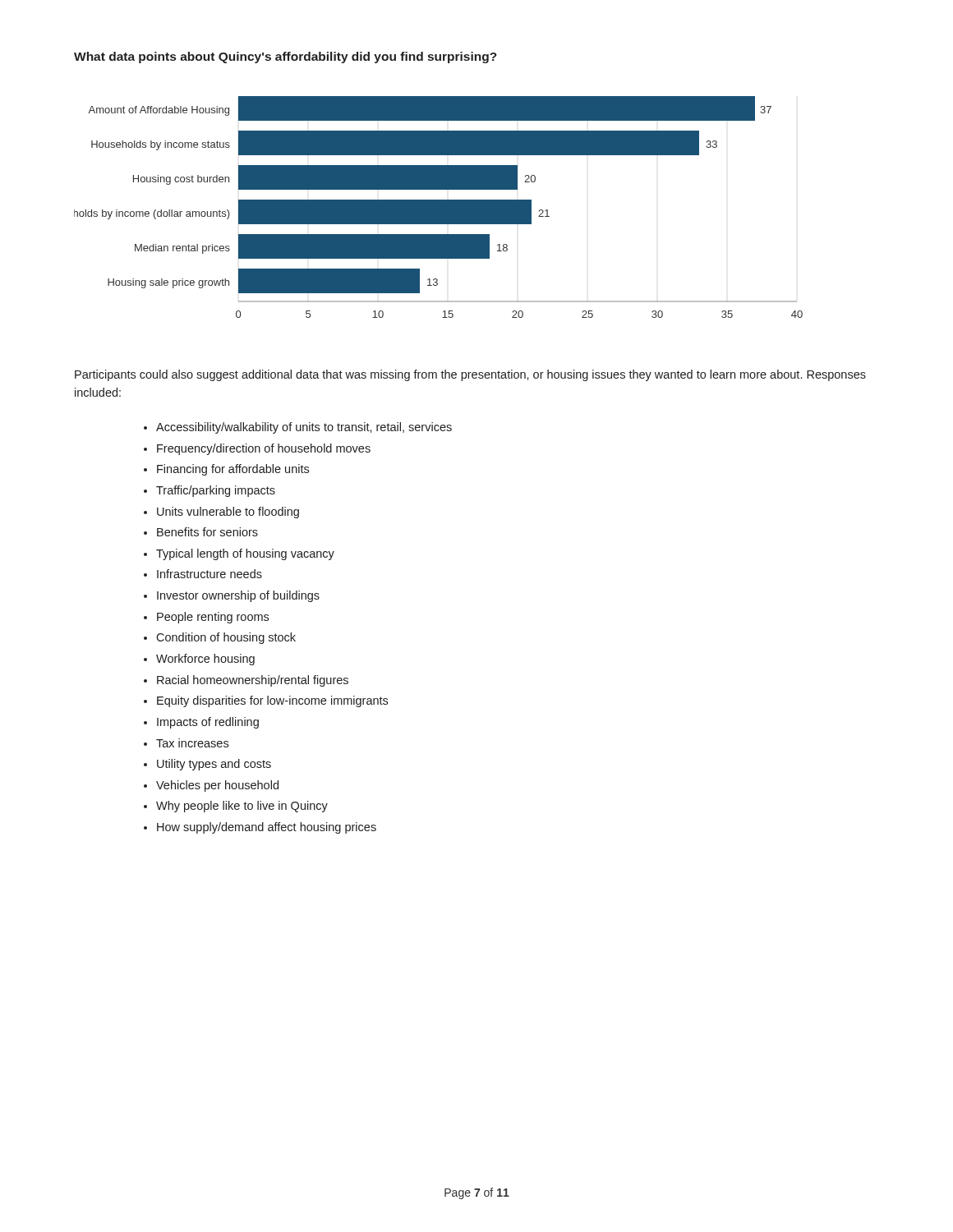
Task: Find "Condition of housing stock" on this page
Action: 226,638
